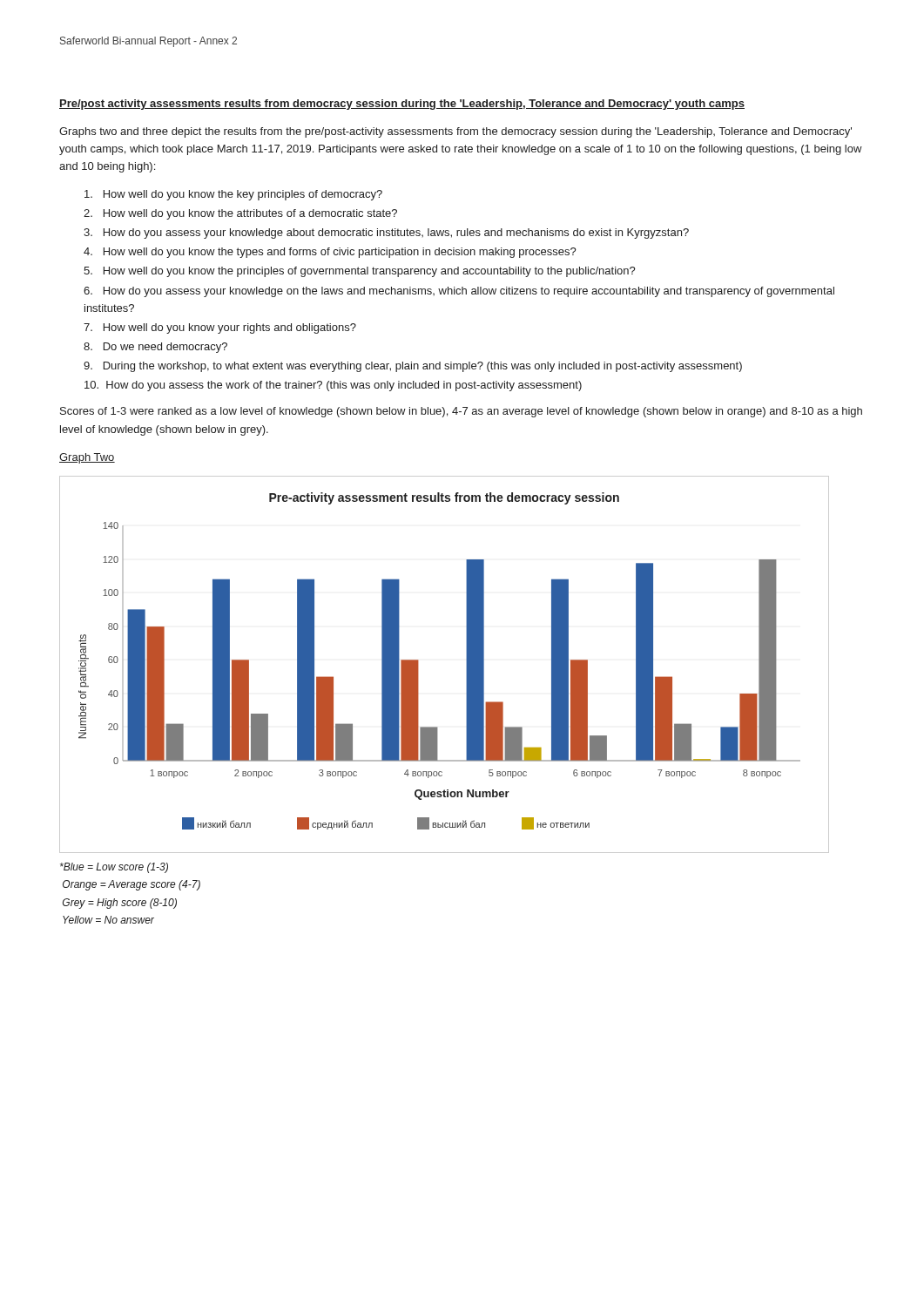
Task: Click the section header that begins "Pre/post activity assessments"
Action: tap(402, 103)
